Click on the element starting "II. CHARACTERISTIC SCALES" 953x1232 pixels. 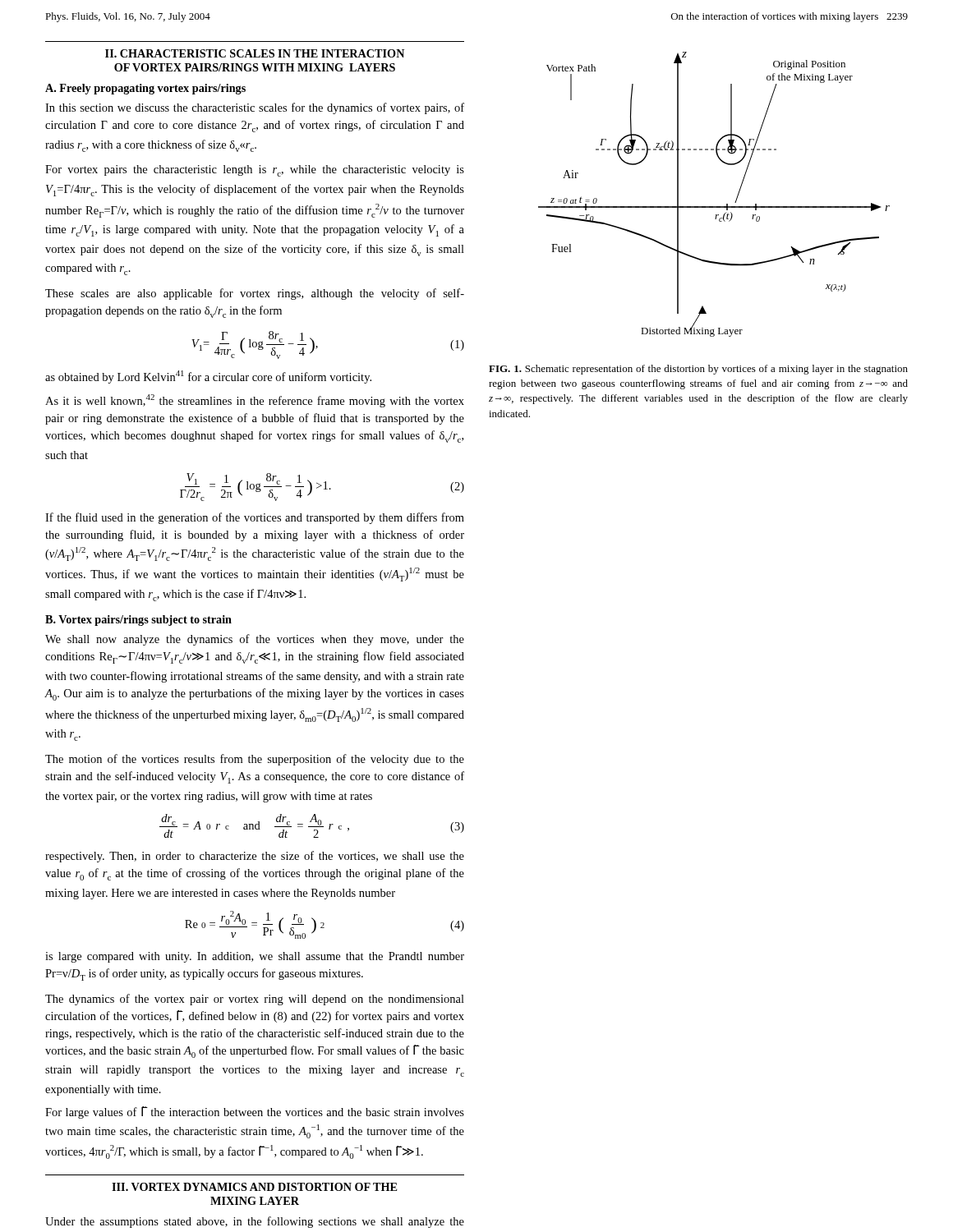tap(255, 61)
